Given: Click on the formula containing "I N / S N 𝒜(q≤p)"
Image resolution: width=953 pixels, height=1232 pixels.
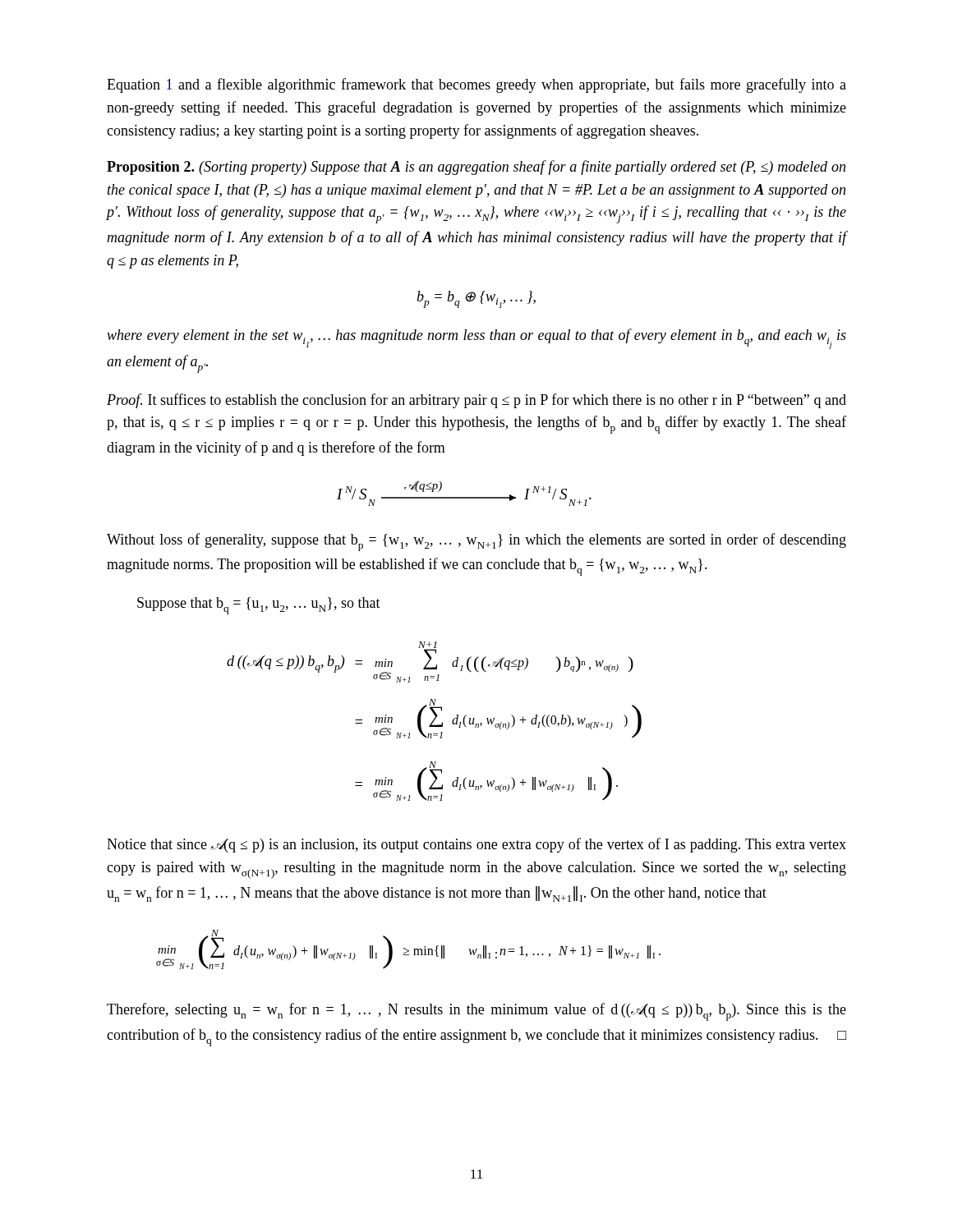Looking at the screenshot, I should click(x=476, y=494).
